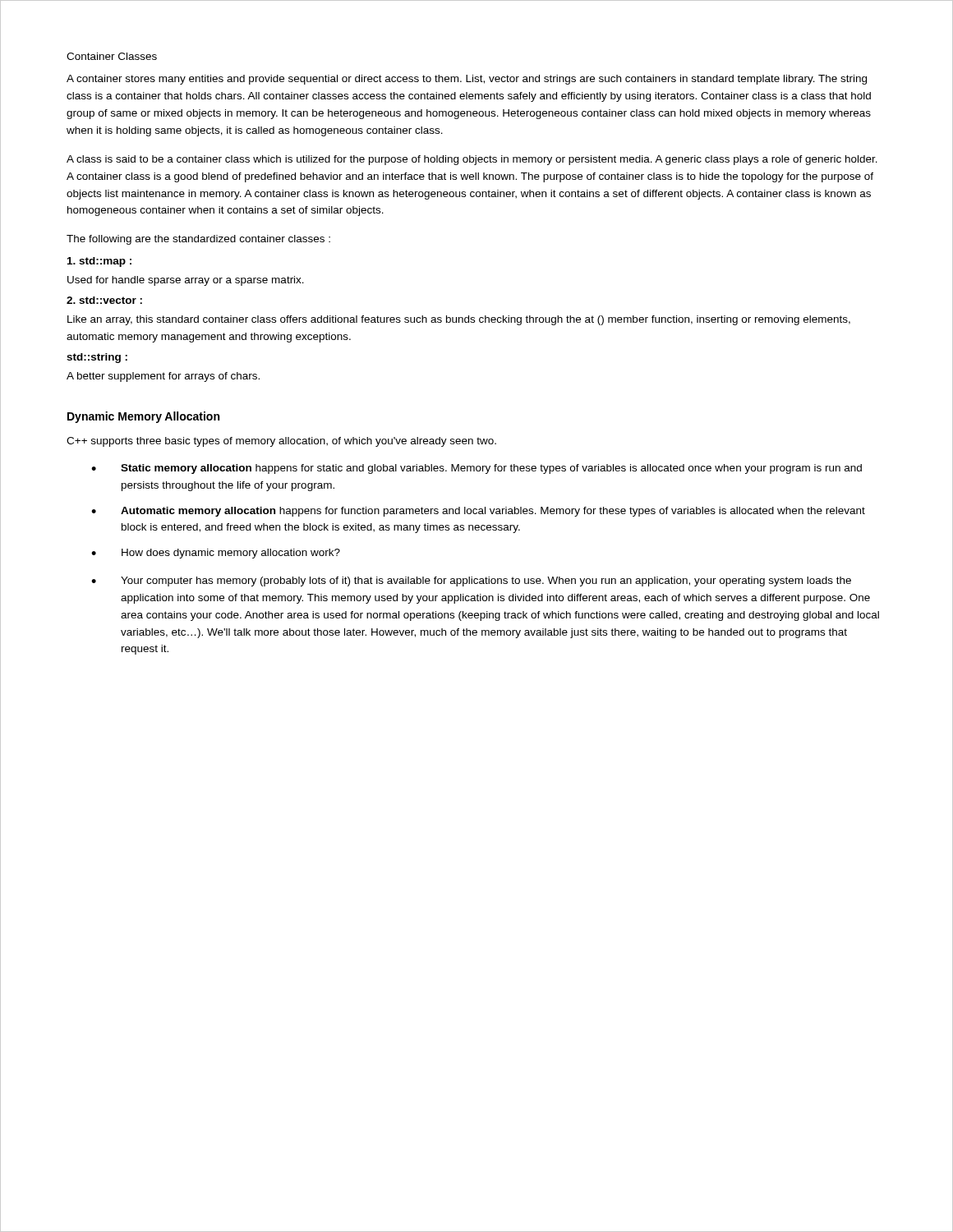Screen dimensions: 1232x953
Task: Point to the block starting "The following are the standardized container classes"
Action: click(x=199, y=239)
